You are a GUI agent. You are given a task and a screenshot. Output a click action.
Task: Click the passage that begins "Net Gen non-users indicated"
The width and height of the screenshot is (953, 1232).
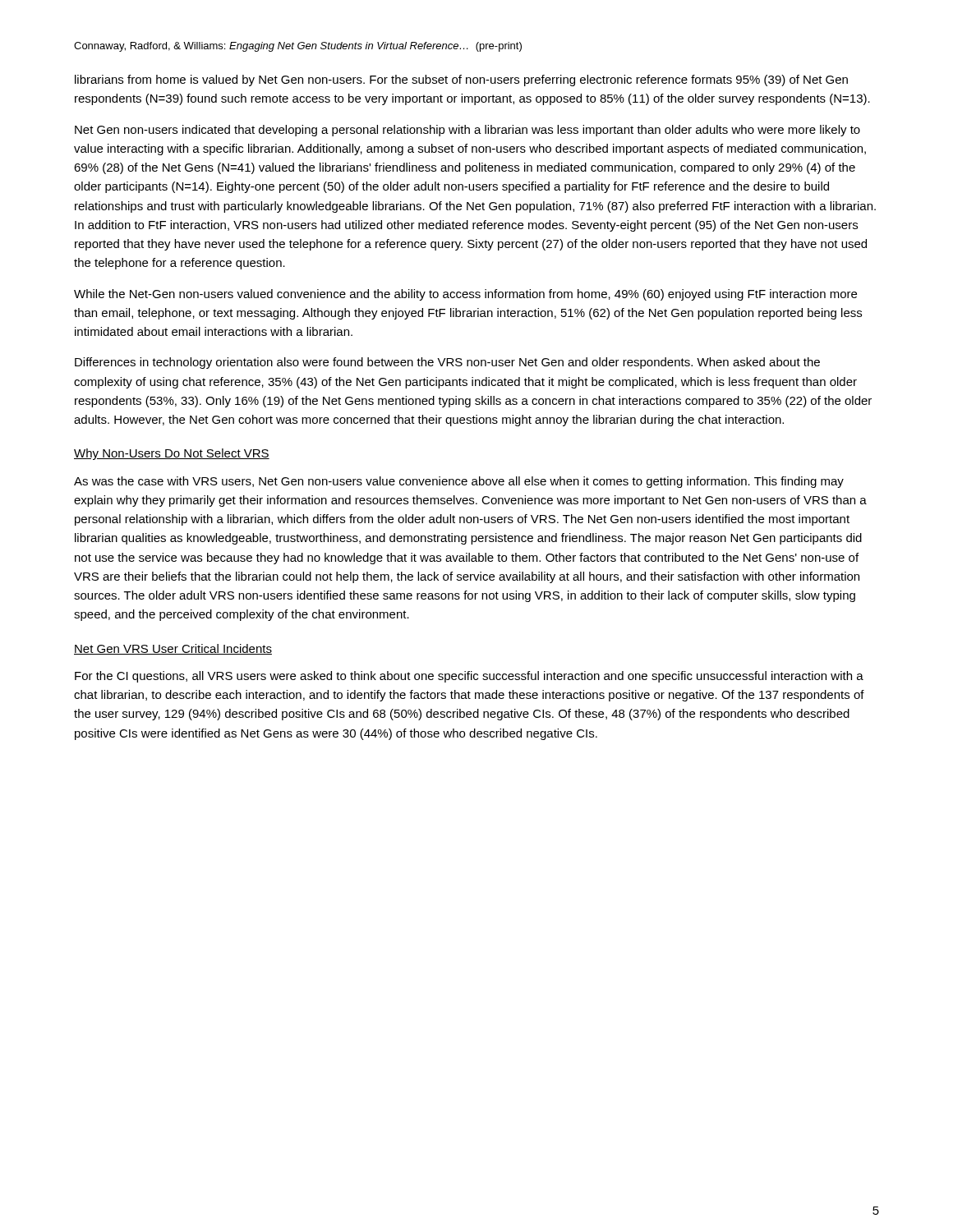point(475,196)
